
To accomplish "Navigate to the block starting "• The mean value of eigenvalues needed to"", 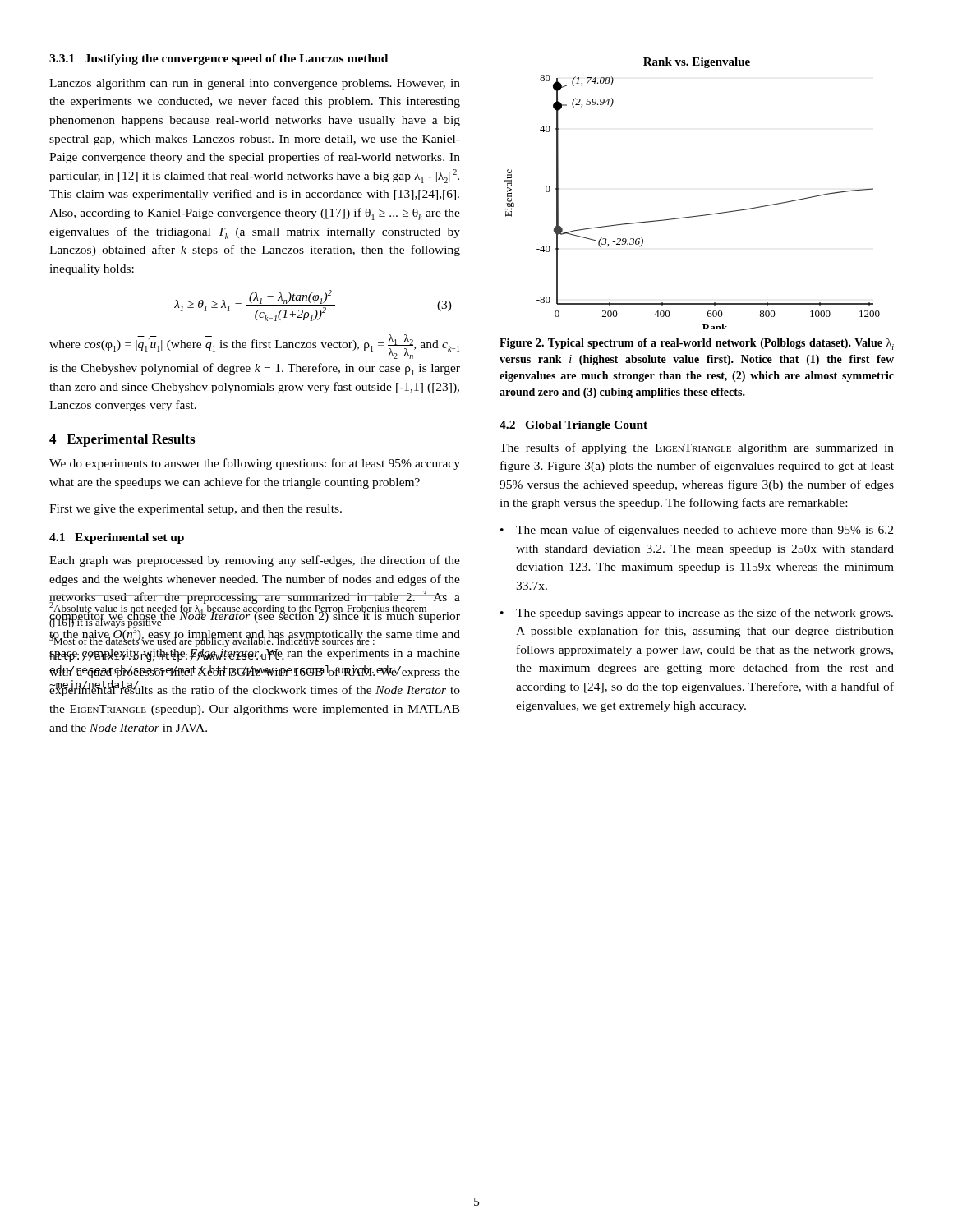I will point(697,558).
